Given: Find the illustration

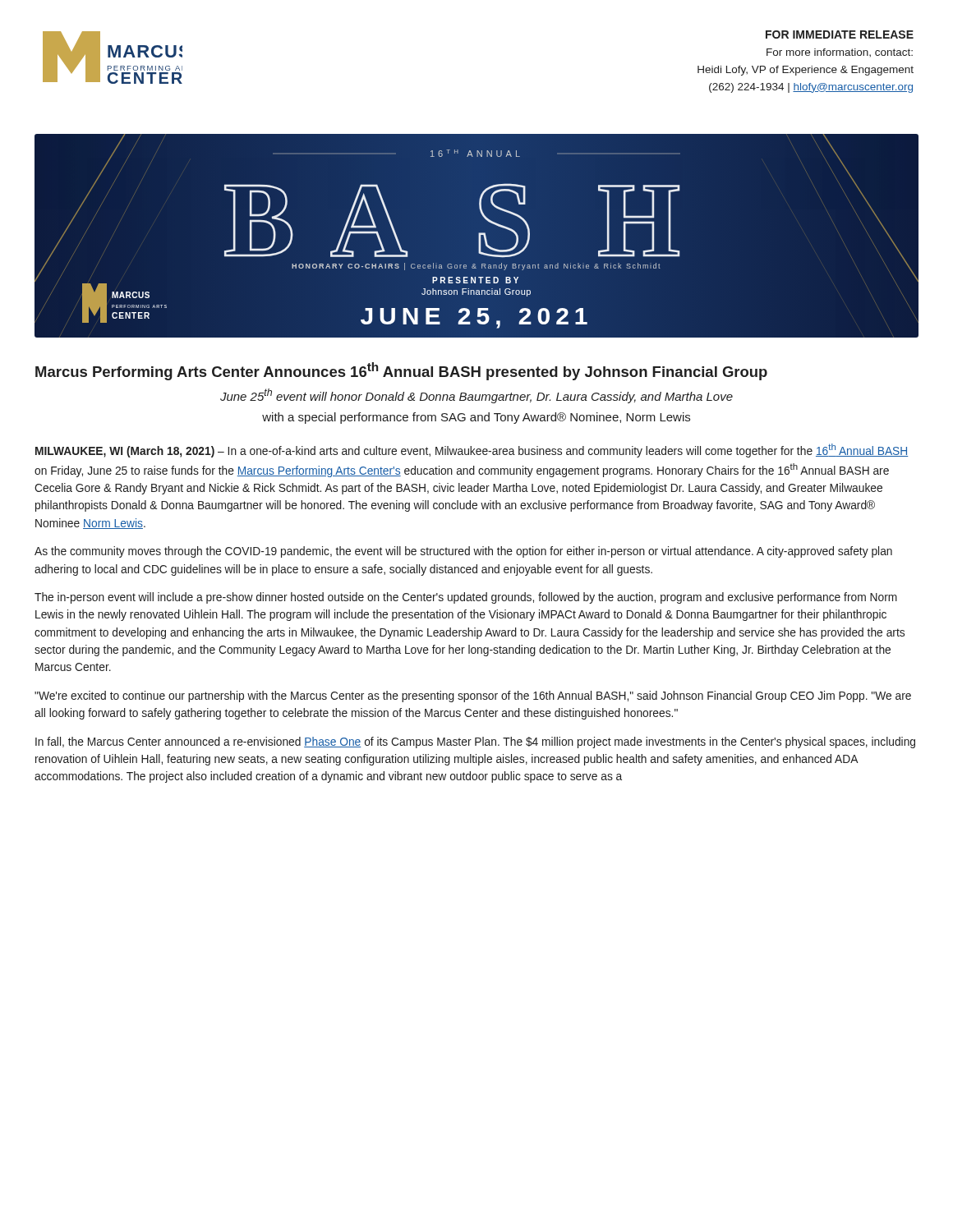Looking at the screenshot, I should (476, 236).
